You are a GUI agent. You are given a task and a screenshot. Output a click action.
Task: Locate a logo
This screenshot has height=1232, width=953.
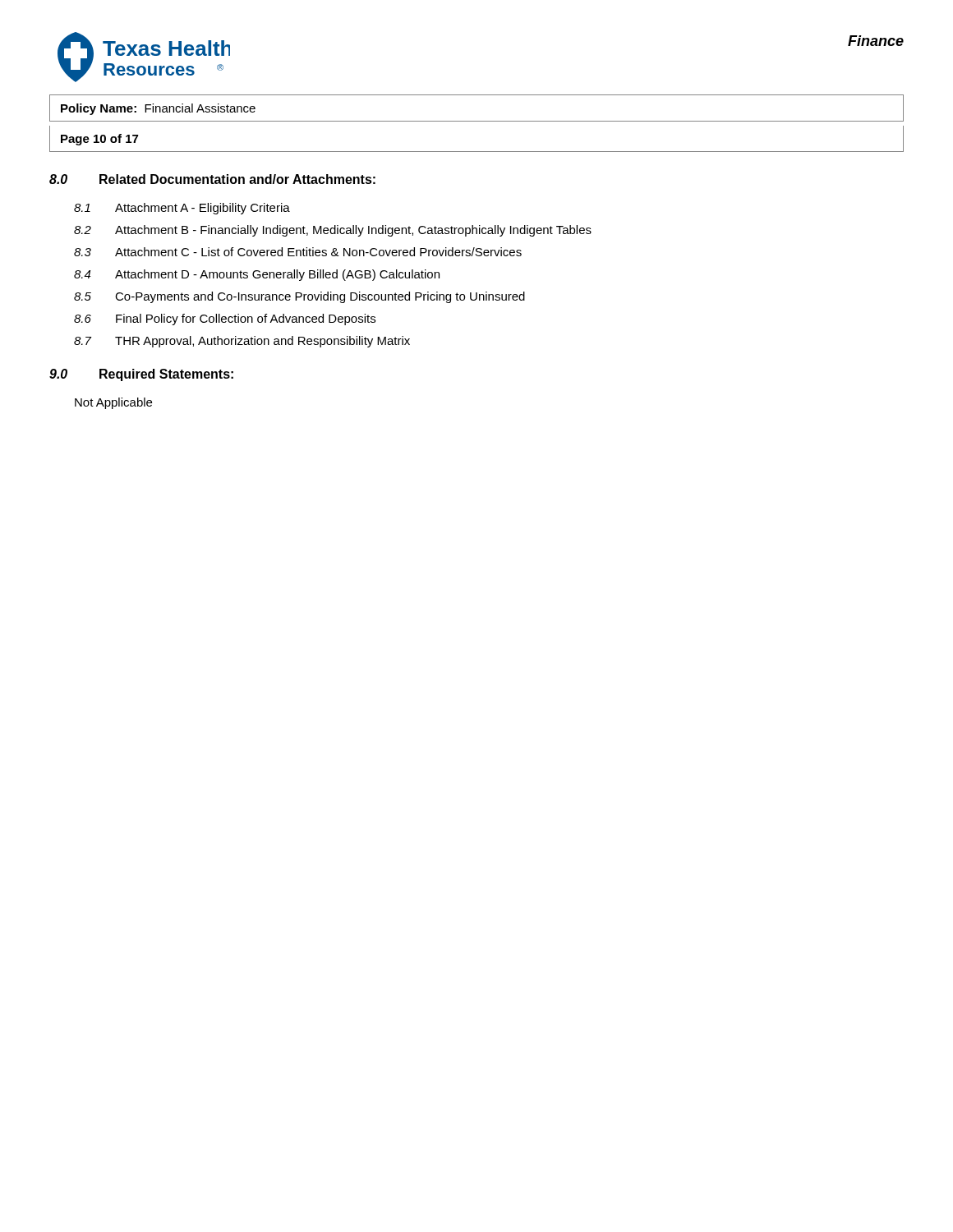[140, 55]
